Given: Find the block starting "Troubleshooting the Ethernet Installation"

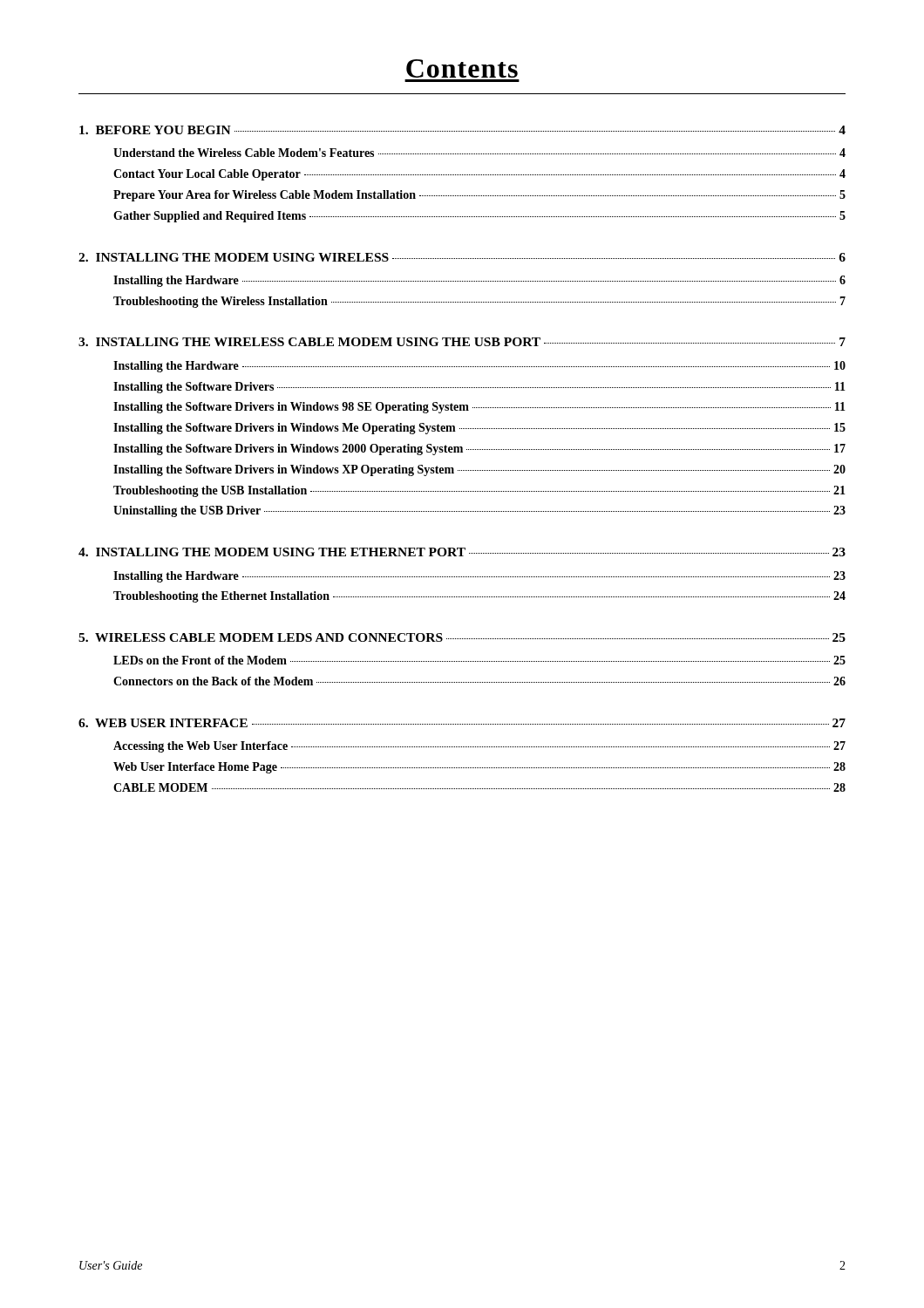Looking at the screenshot, I should point(479,597).
